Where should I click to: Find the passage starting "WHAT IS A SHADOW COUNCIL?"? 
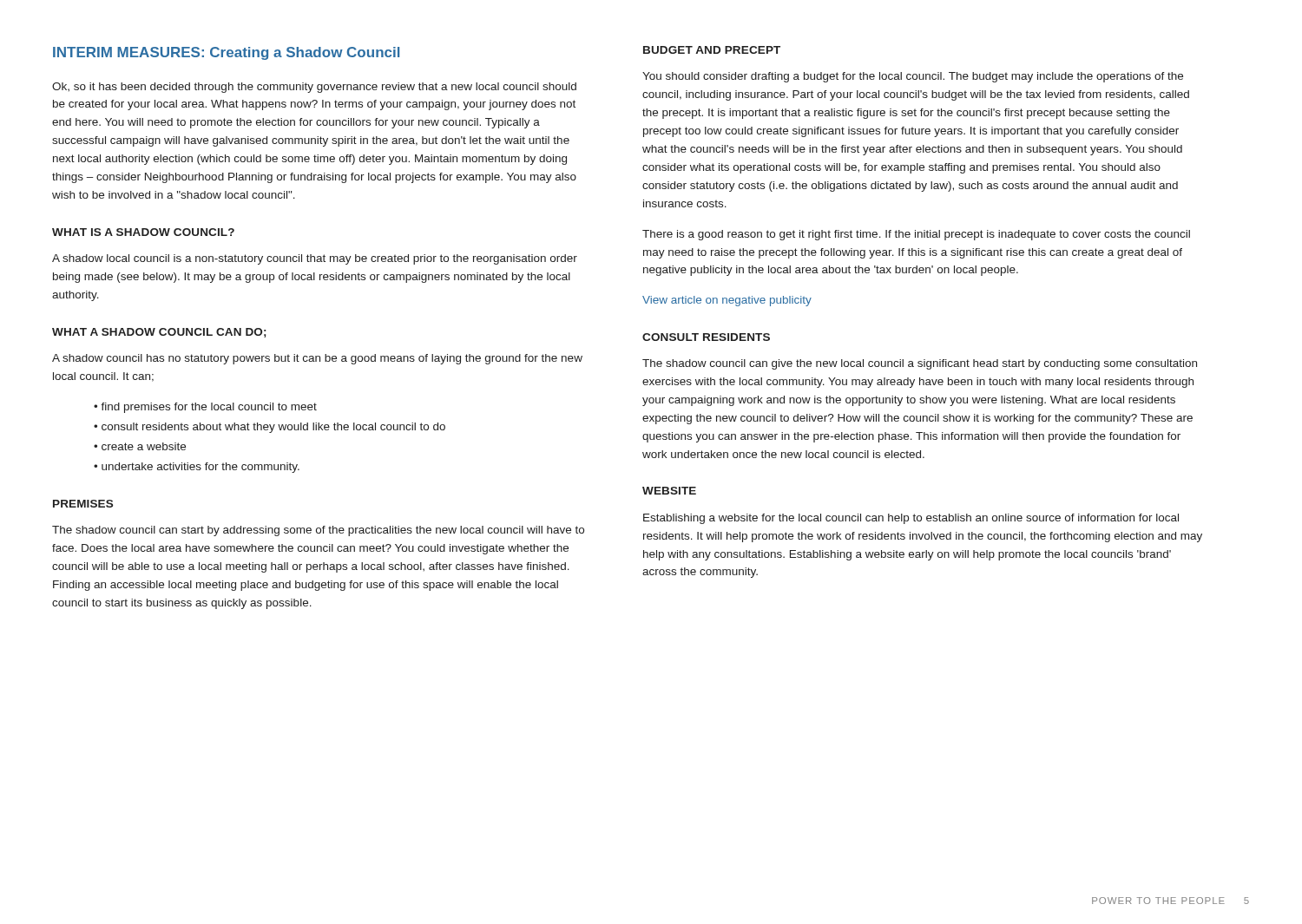(143, 232)
